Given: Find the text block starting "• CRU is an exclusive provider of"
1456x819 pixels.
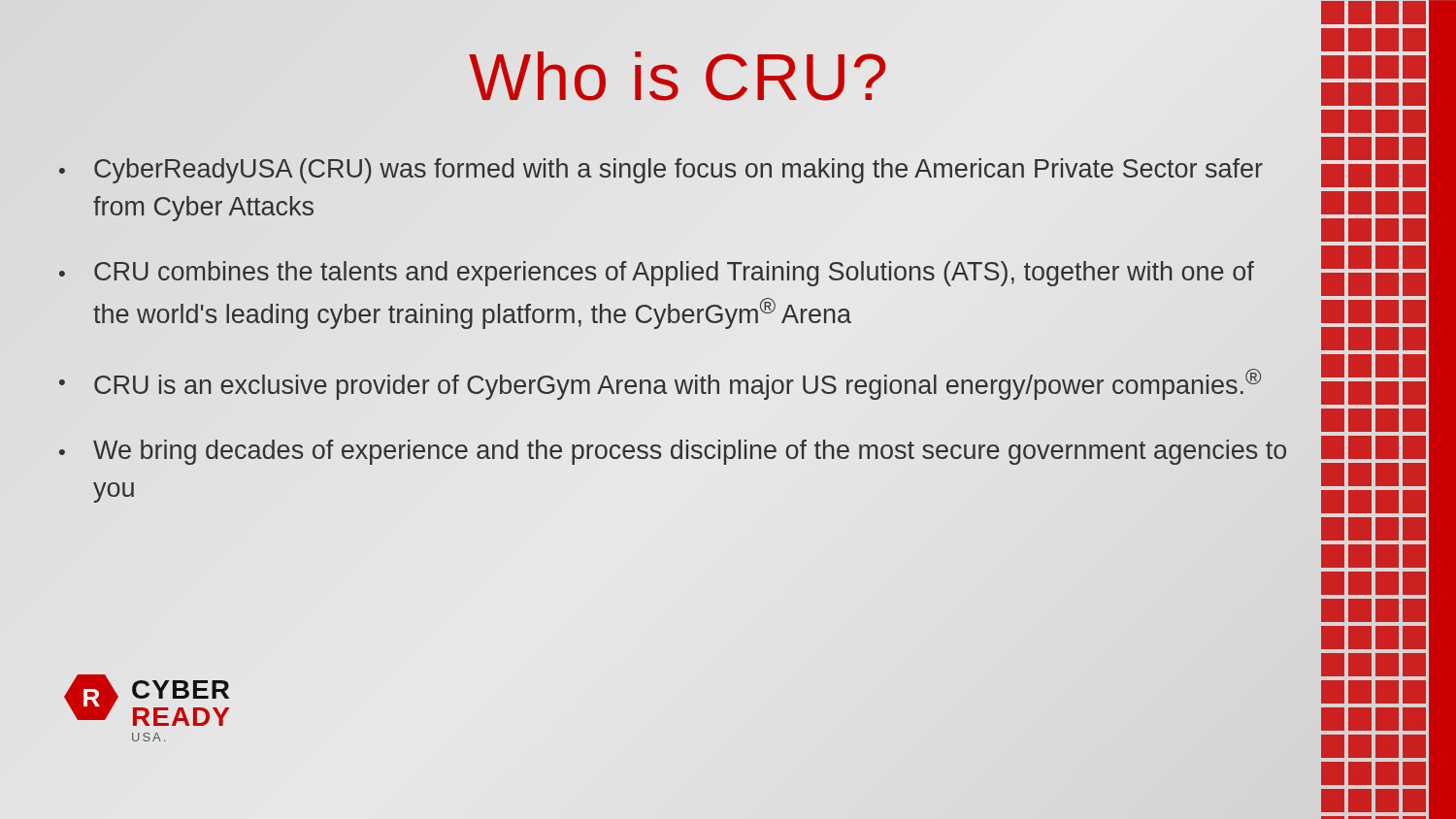Looking at the screenshot, I should coord(677,383).
